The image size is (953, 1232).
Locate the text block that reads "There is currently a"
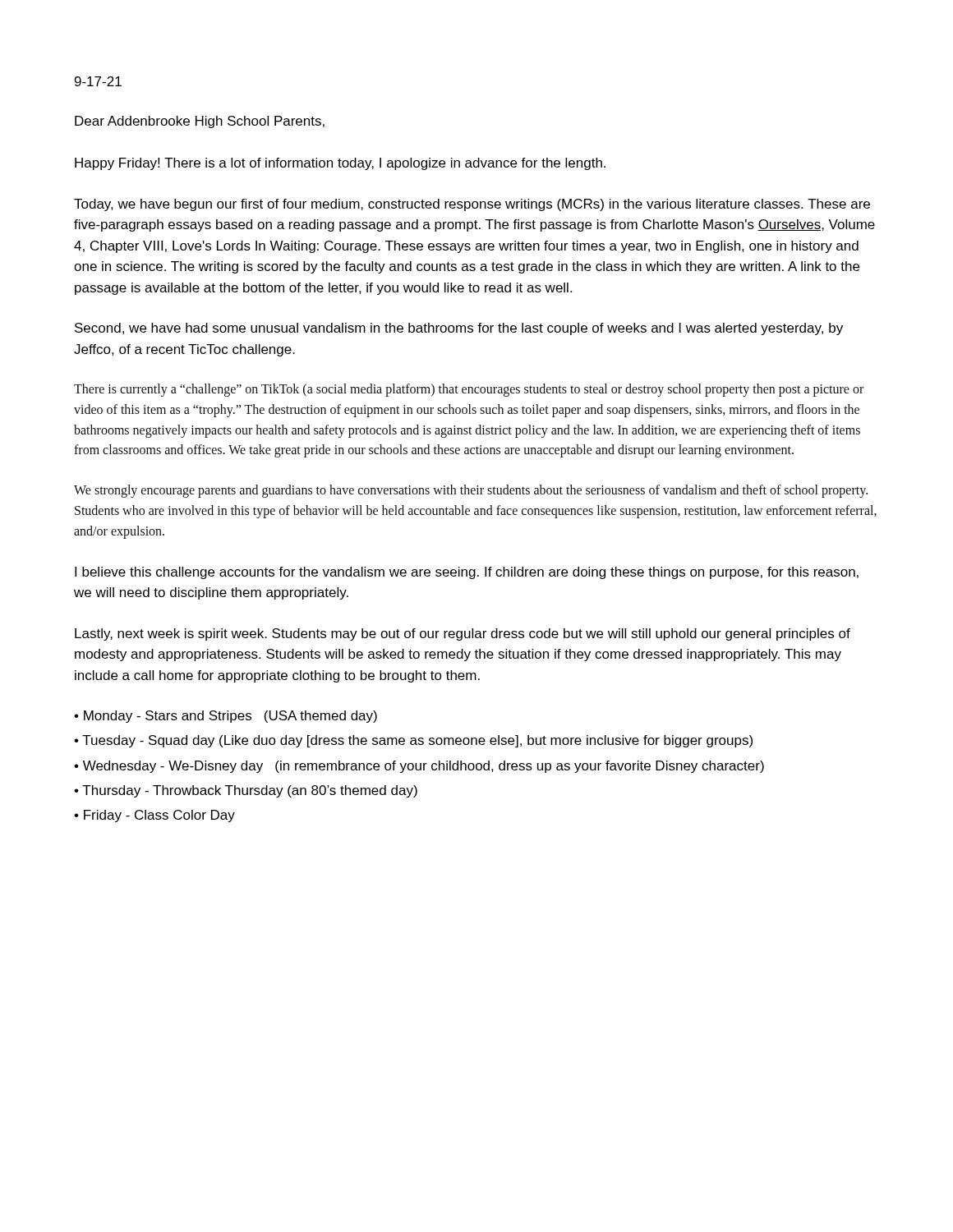[x=469, y=419]
